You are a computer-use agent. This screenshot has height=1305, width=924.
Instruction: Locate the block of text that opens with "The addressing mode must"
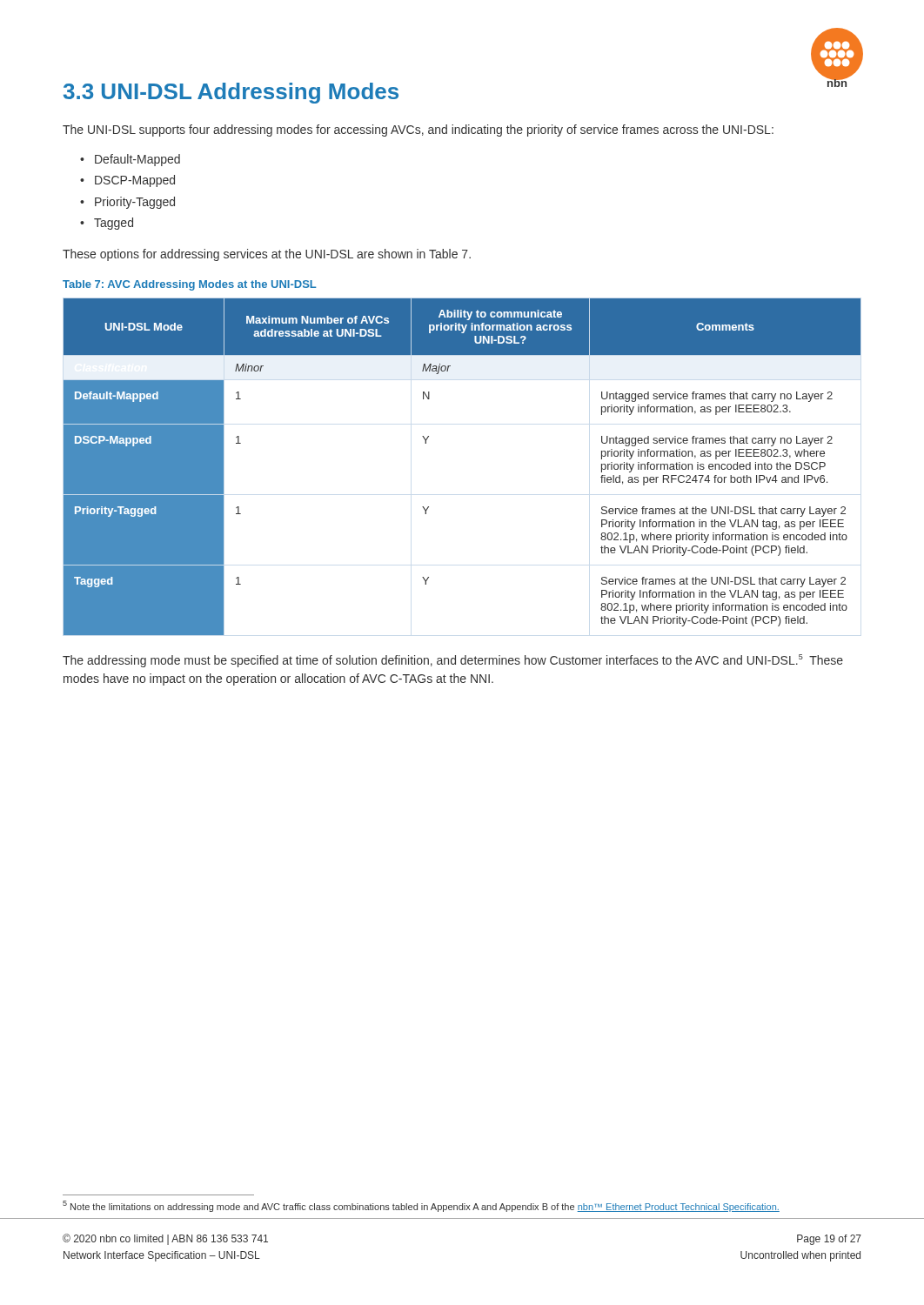pos(453,669)
